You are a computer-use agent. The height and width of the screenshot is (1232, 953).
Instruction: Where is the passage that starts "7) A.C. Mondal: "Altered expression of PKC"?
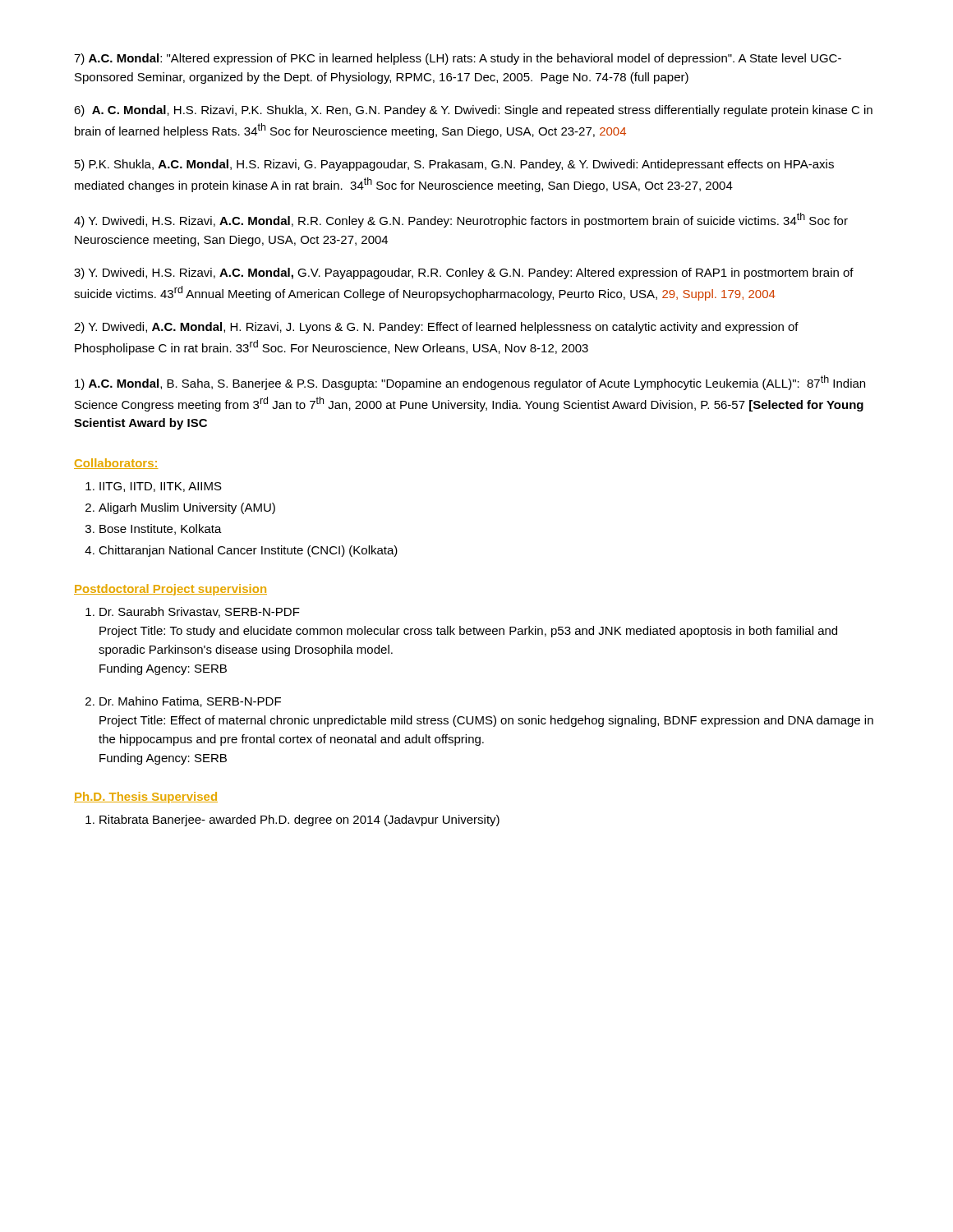pyautogui.click(x=458, y=67)
